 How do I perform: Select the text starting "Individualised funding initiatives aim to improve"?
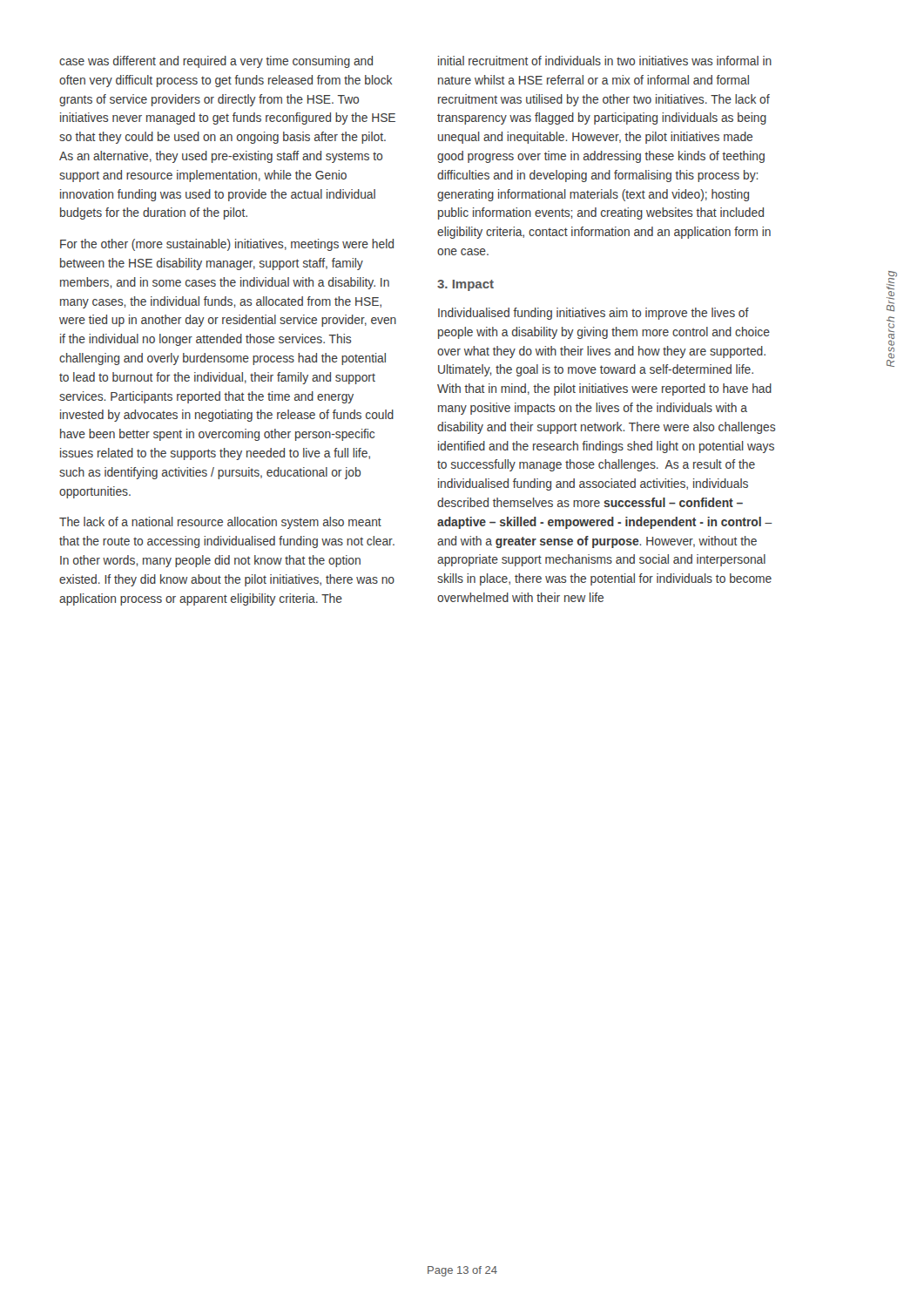tap(607, 456)
